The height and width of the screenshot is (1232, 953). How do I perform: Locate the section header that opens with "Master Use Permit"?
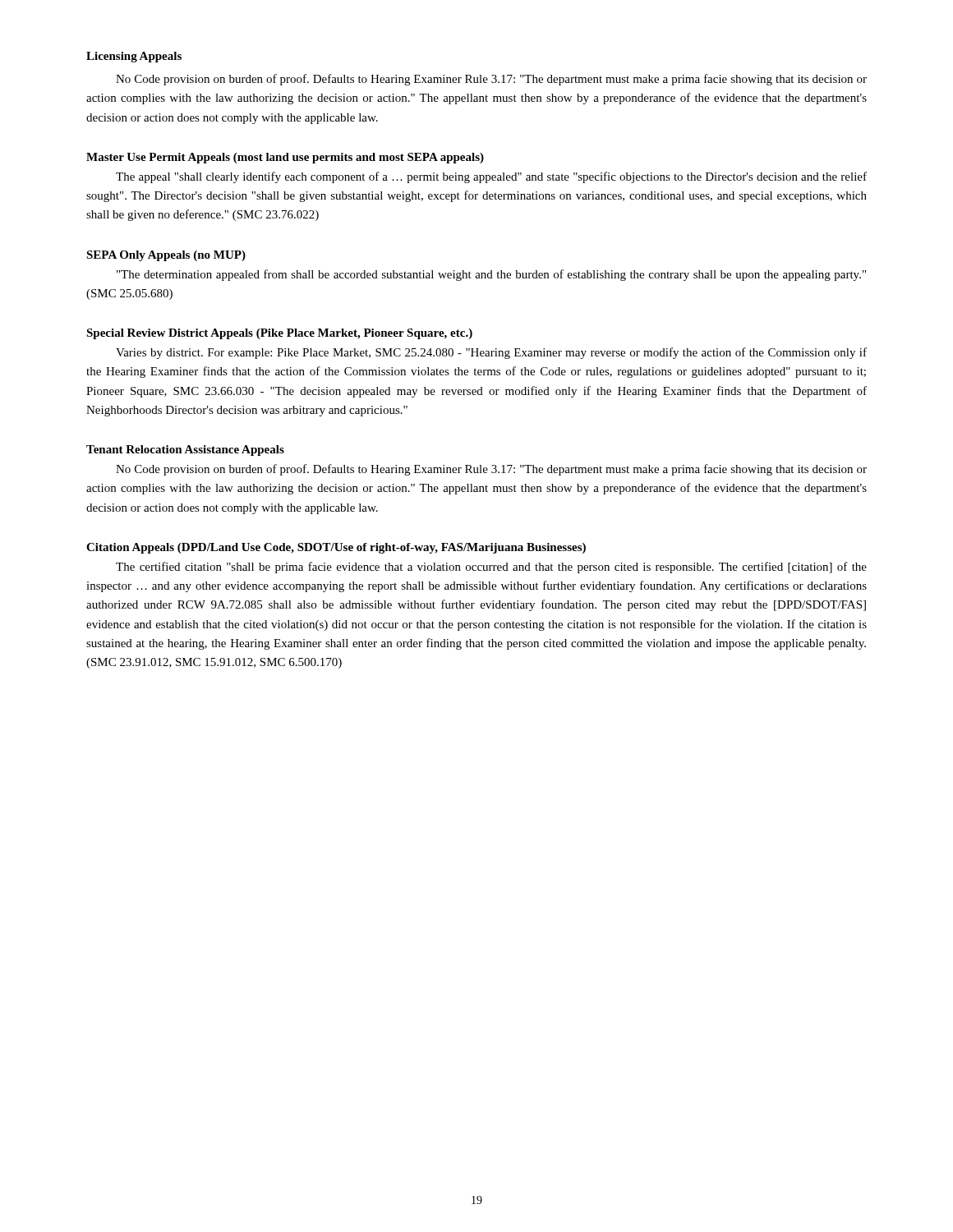(x=285, y=157)
